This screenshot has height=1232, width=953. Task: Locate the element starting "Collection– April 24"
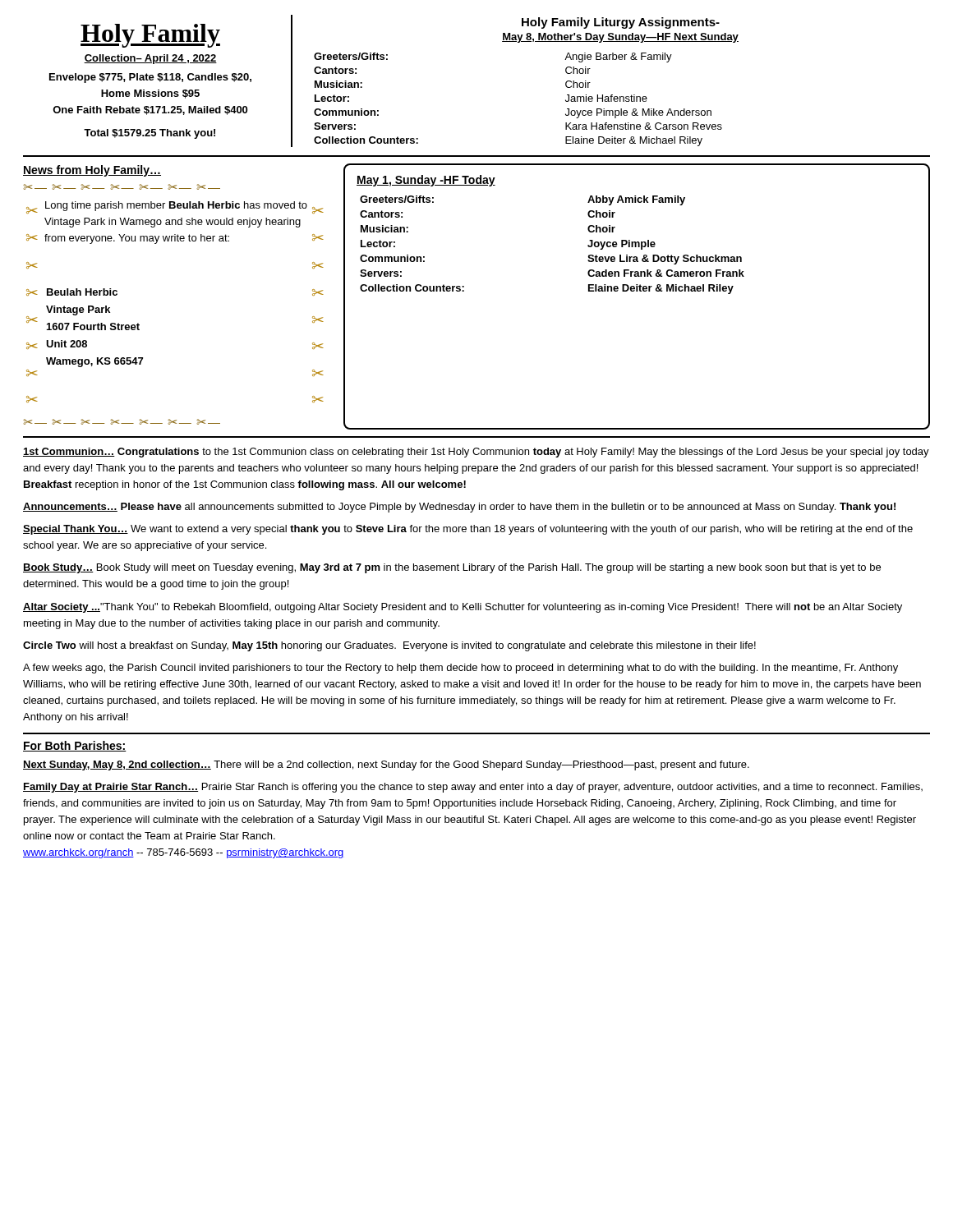coord(150,58)
